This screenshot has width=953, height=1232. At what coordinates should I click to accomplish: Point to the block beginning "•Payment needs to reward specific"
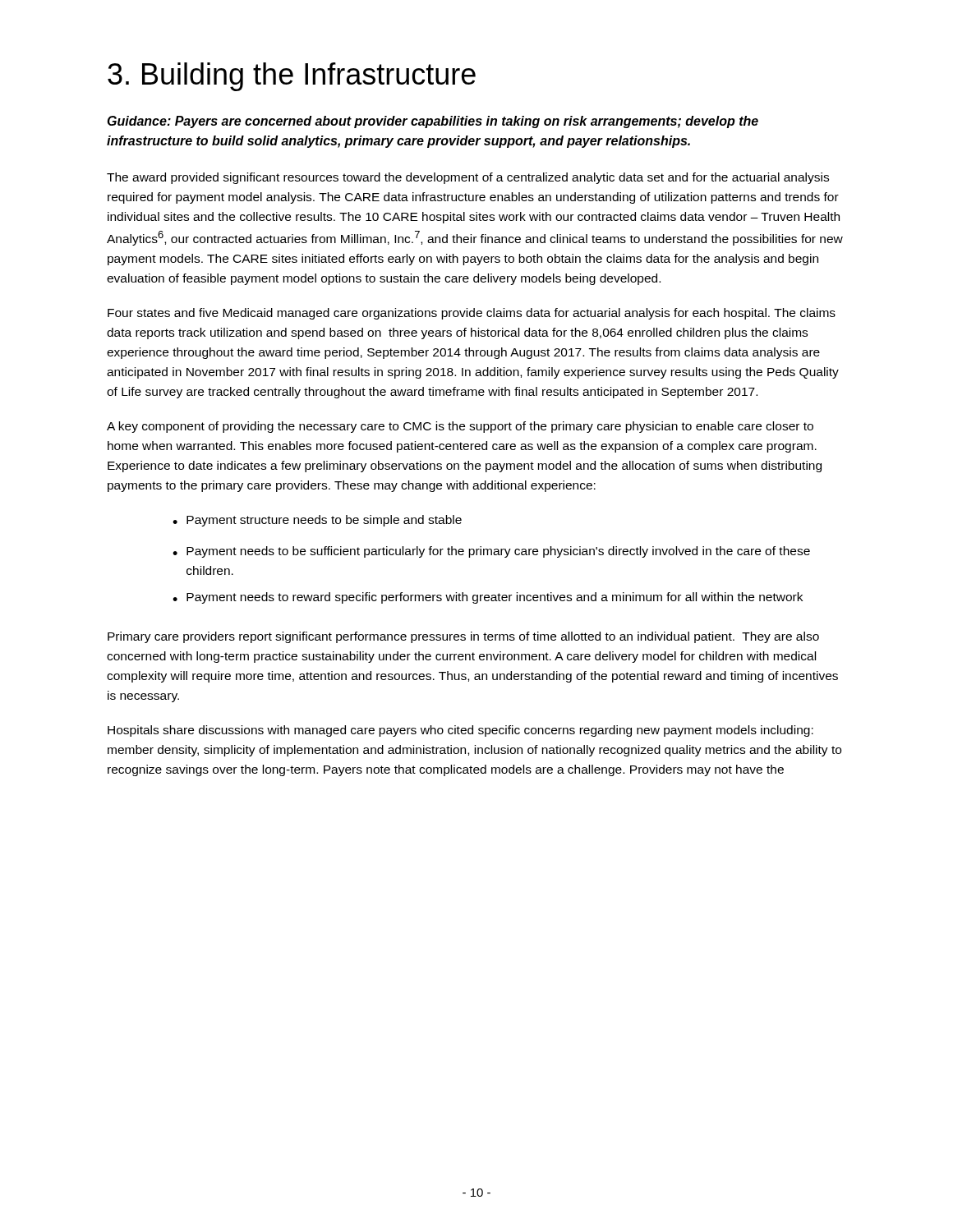pyautogui.click(x=488, y=600)
